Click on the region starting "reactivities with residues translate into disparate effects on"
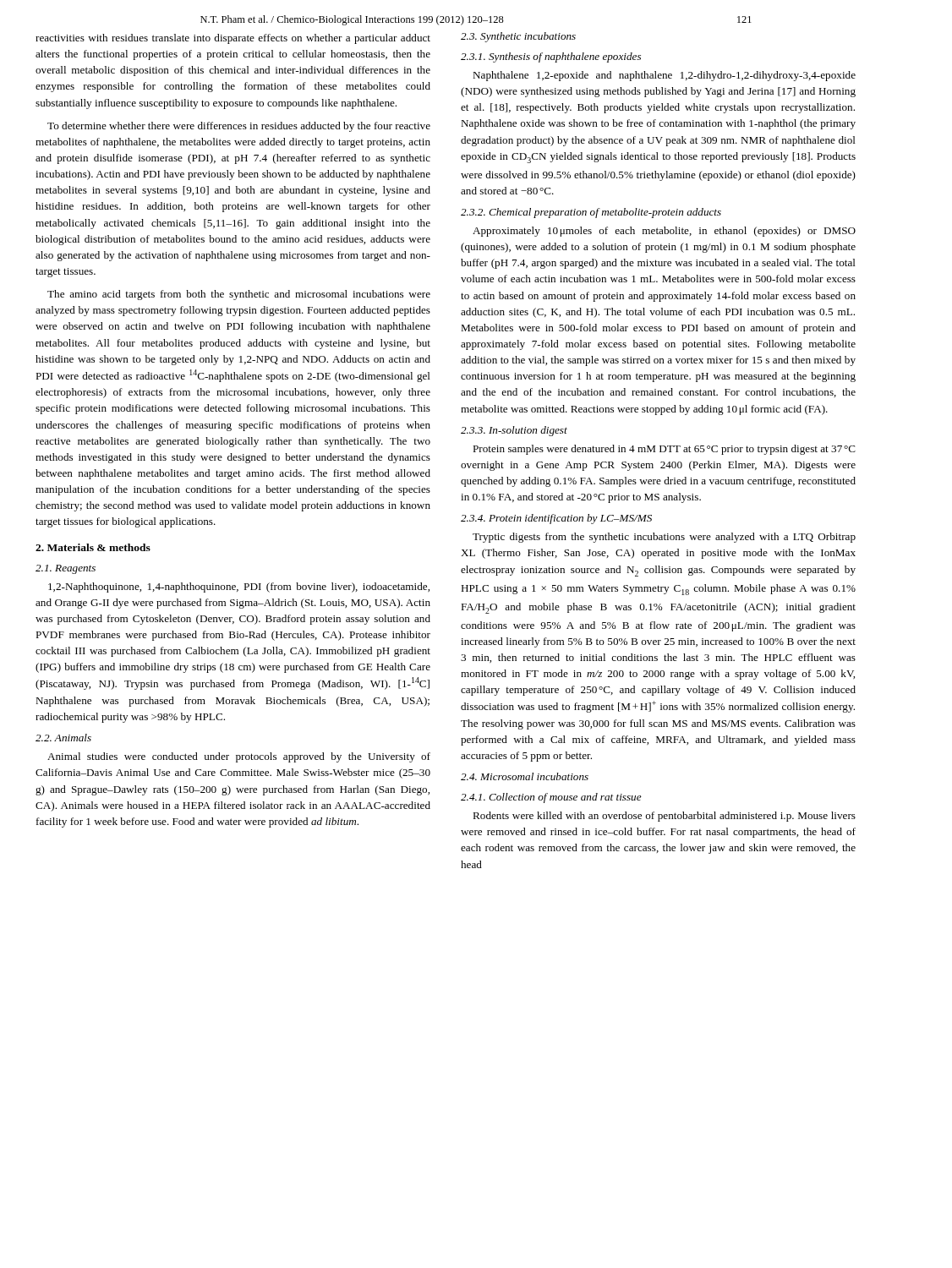Image resolution: width=952 pixels, height=1268 pixels. click(x=233, y=70)
